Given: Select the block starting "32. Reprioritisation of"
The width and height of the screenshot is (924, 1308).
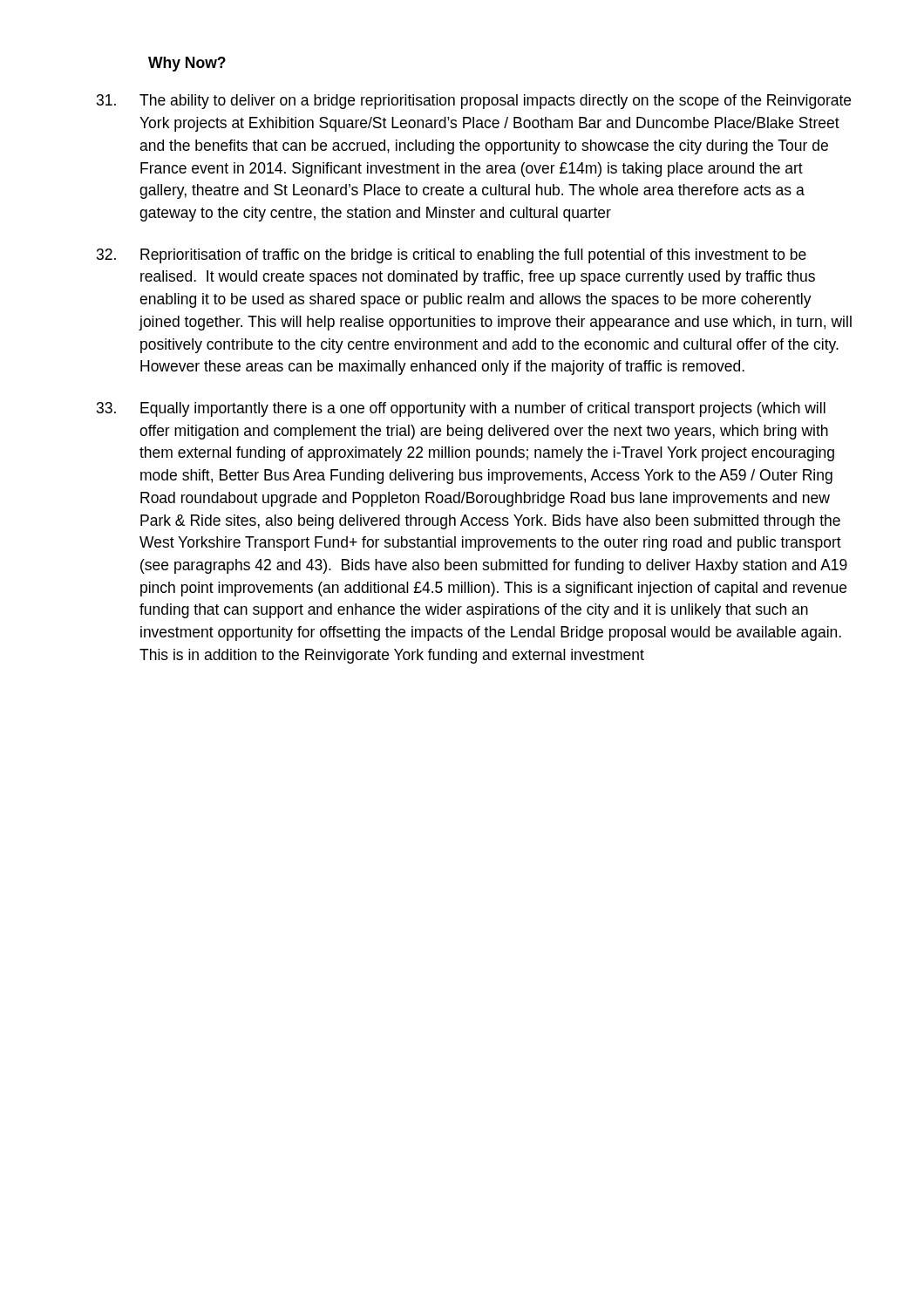Looking at the screenshot, I should tap(475, 311).
